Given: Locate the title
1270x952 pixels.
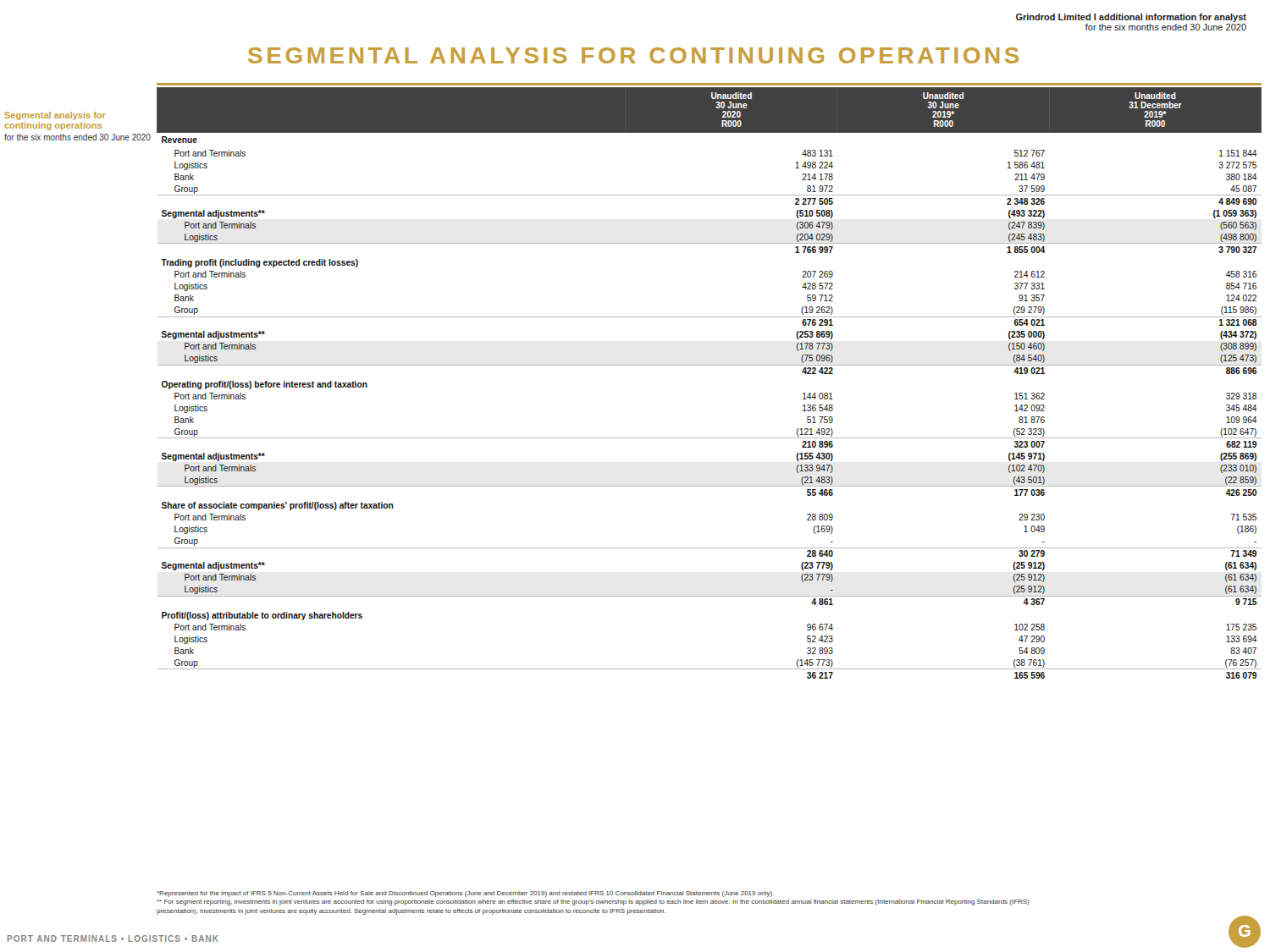Looking at the screenshot, I should (x=635, y=55).
